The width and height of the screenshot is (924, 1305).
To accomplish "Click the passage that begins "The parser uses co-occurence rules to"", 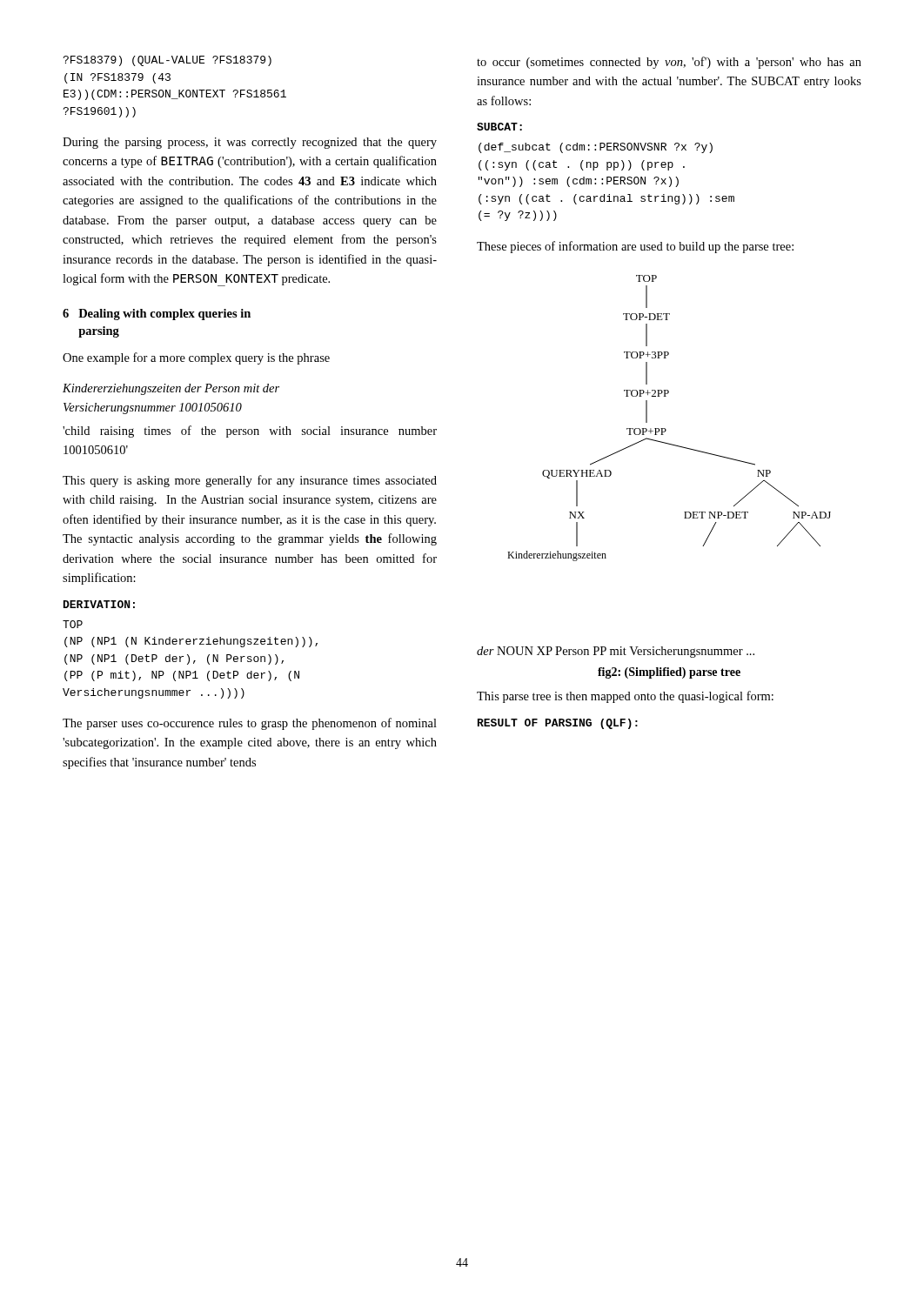I will (250, 743).
